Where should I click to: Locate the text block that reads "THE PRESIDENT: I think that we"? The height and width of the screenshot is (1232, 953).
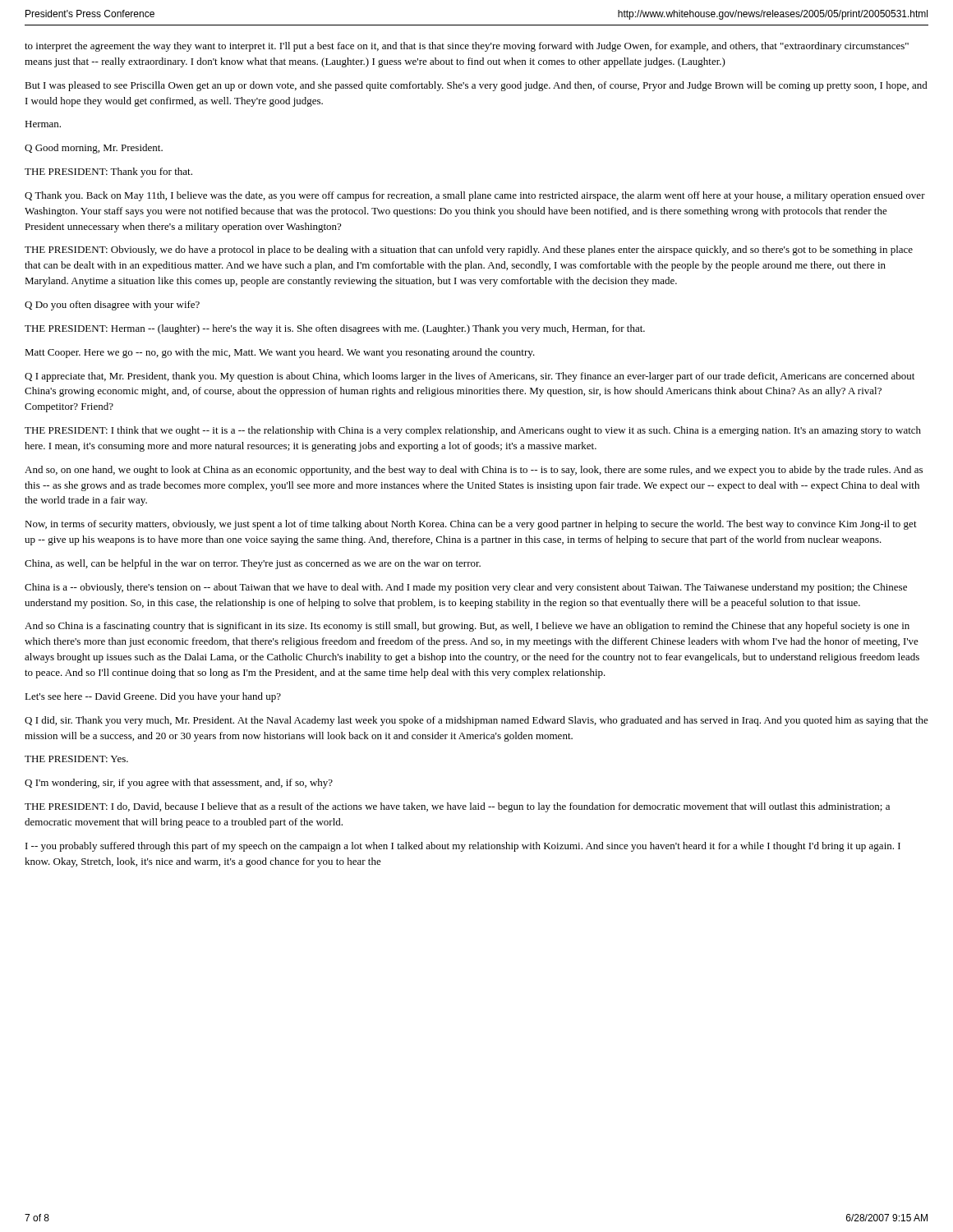click(476, 439)
